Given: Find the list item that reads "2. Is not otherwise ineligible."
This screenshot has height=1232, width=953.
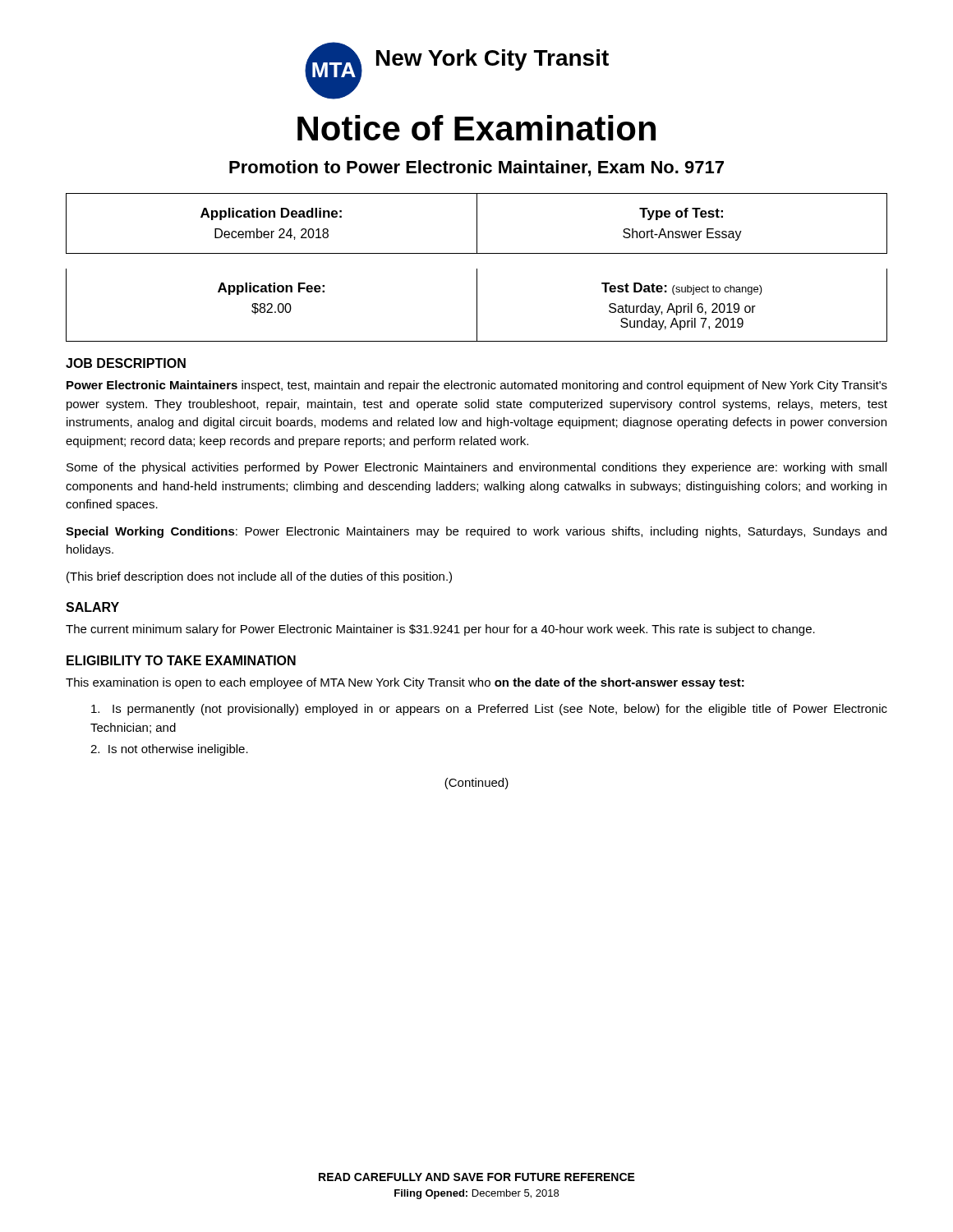Looking at the screenshot, I should (169, 749).
